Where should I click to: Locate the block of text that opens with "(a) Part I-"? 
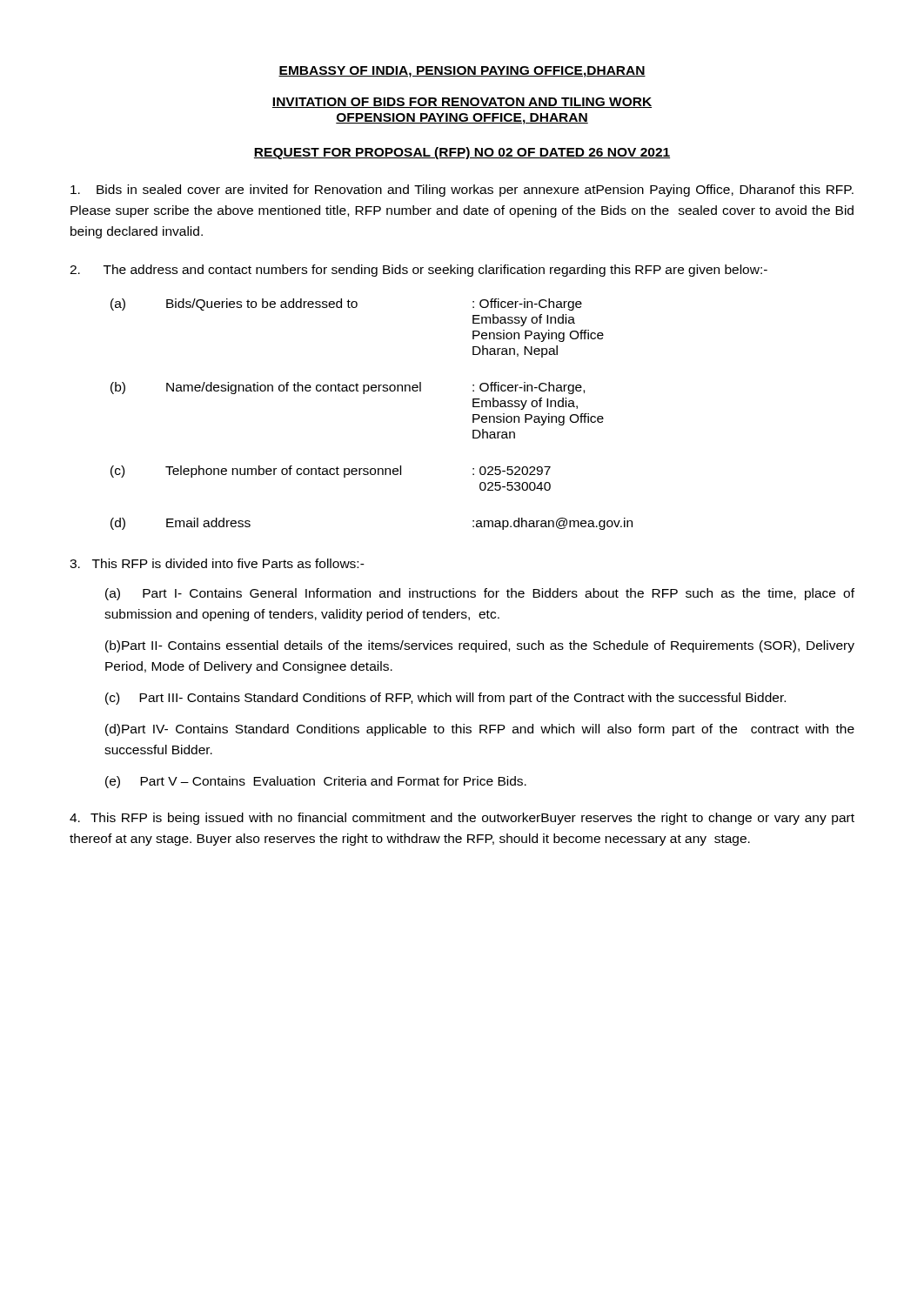[479, 603]
